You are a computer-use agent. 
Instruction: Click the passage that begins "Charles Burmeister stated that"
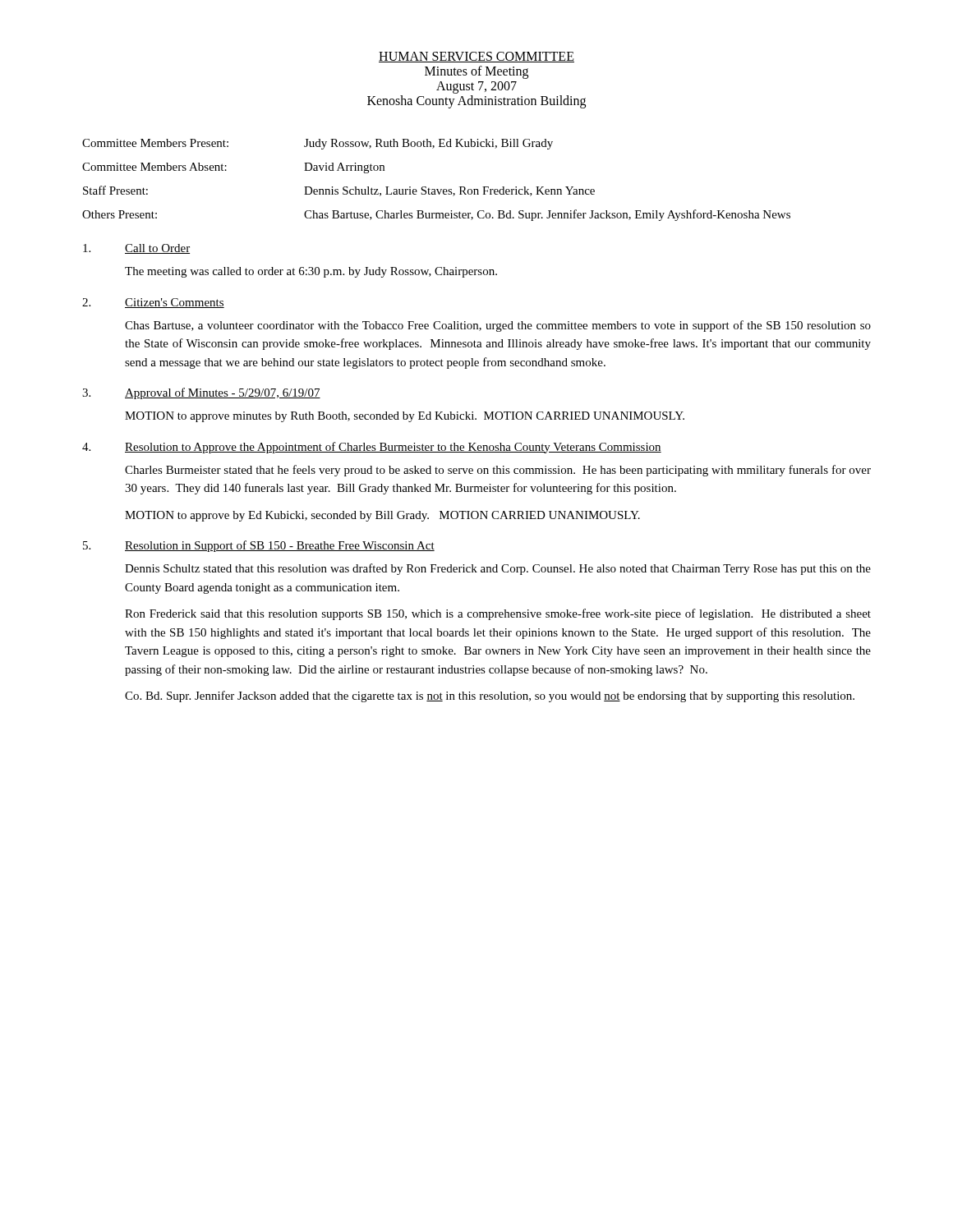pos(498,492)
